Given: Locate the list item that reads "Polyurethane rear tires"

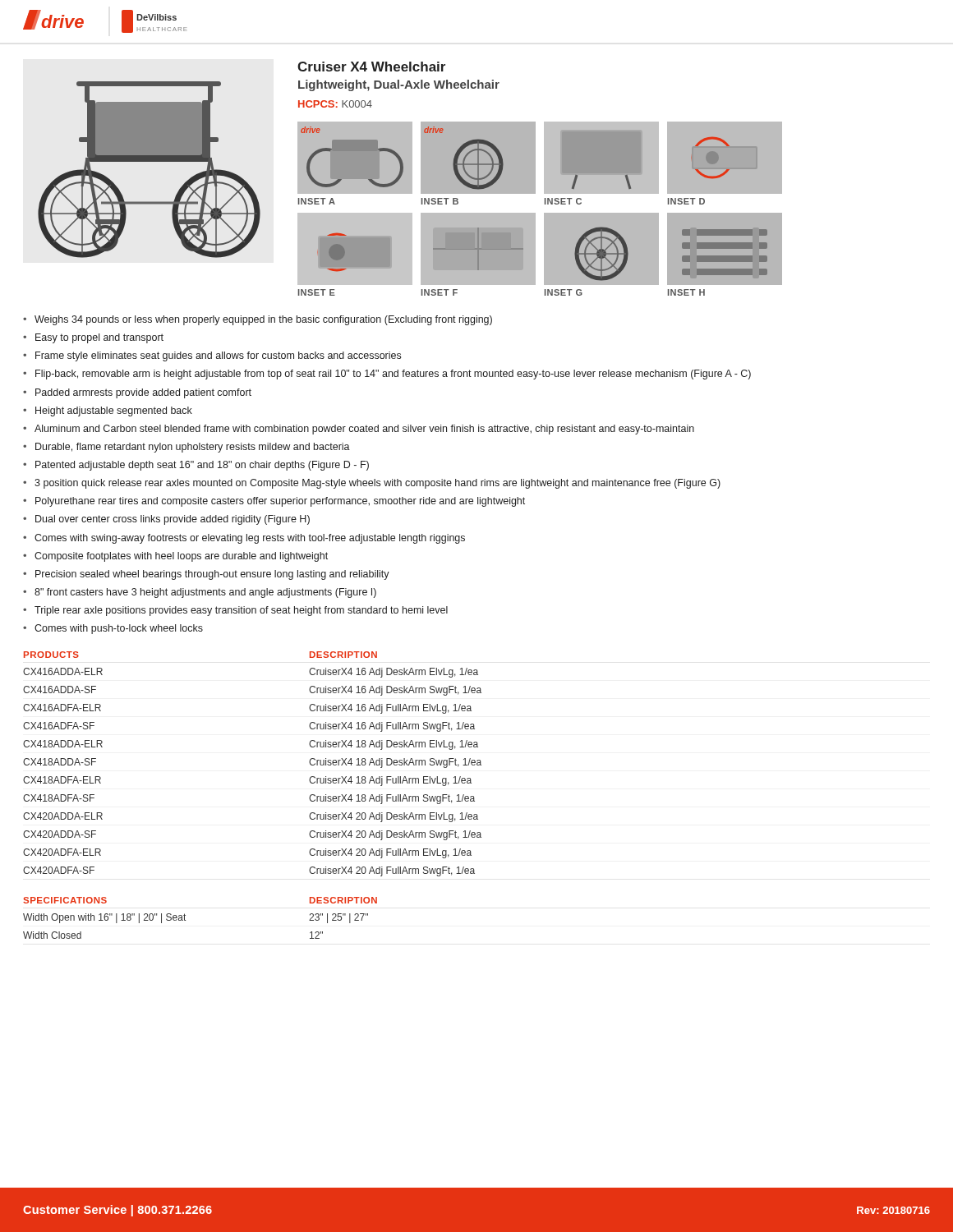Looking at the screenshot, I should click(x=280, y=501).
